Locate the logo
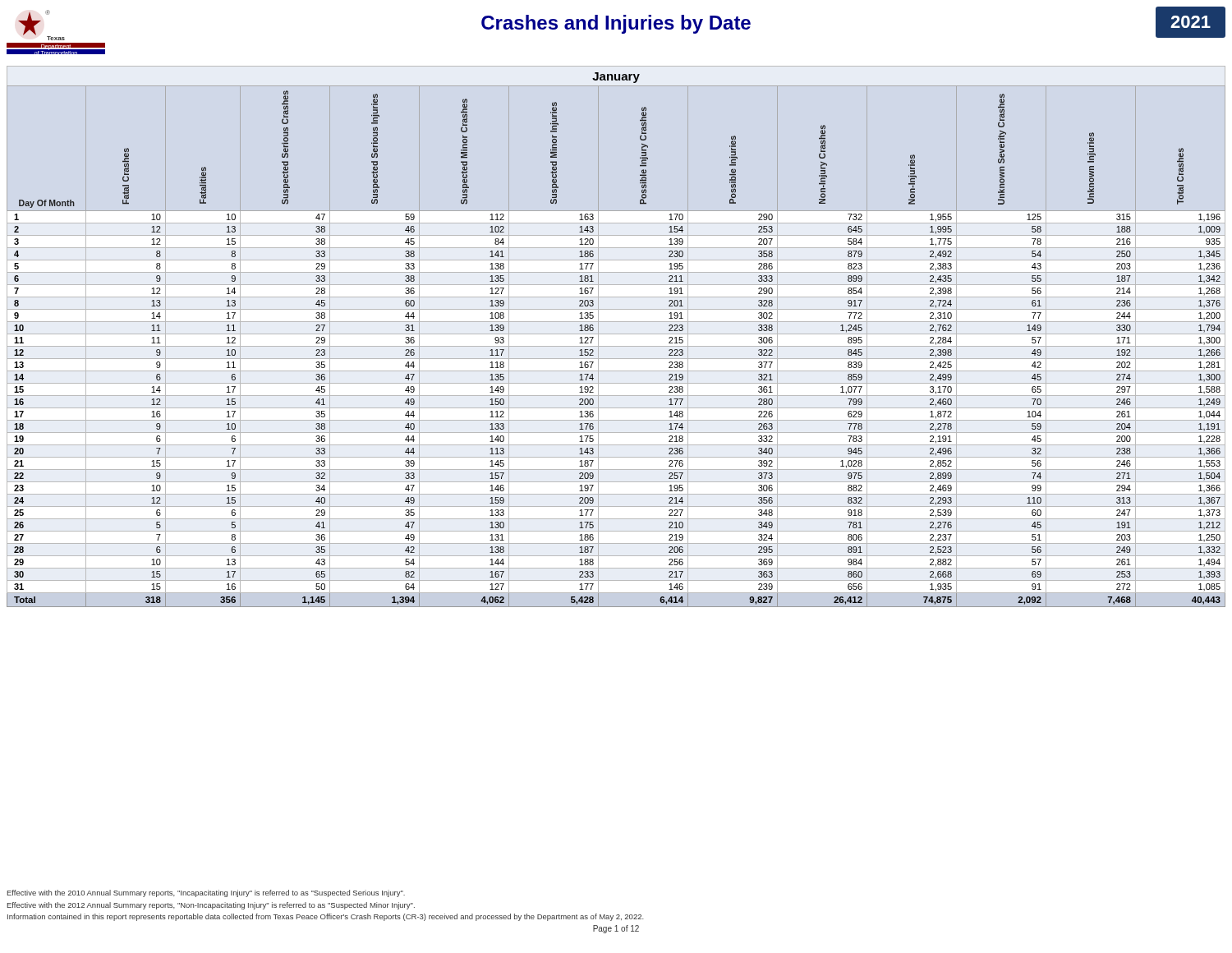The width and height of the screenshot is (1232, 953). pyautogui.click(x=60, y=33)
